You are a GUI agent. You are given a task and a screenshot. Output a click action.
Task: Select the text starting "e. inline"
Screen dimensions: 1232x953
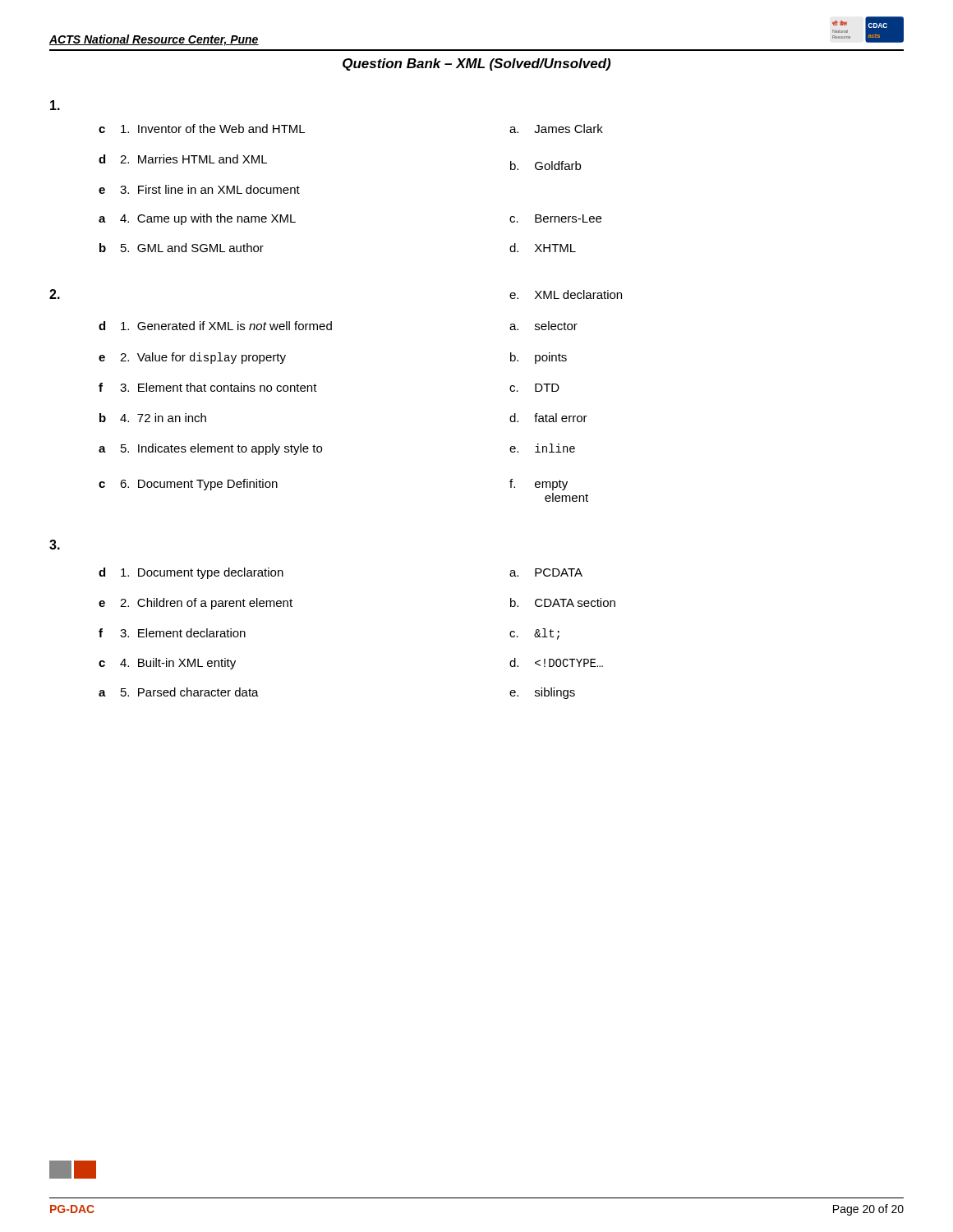point(543,448)
